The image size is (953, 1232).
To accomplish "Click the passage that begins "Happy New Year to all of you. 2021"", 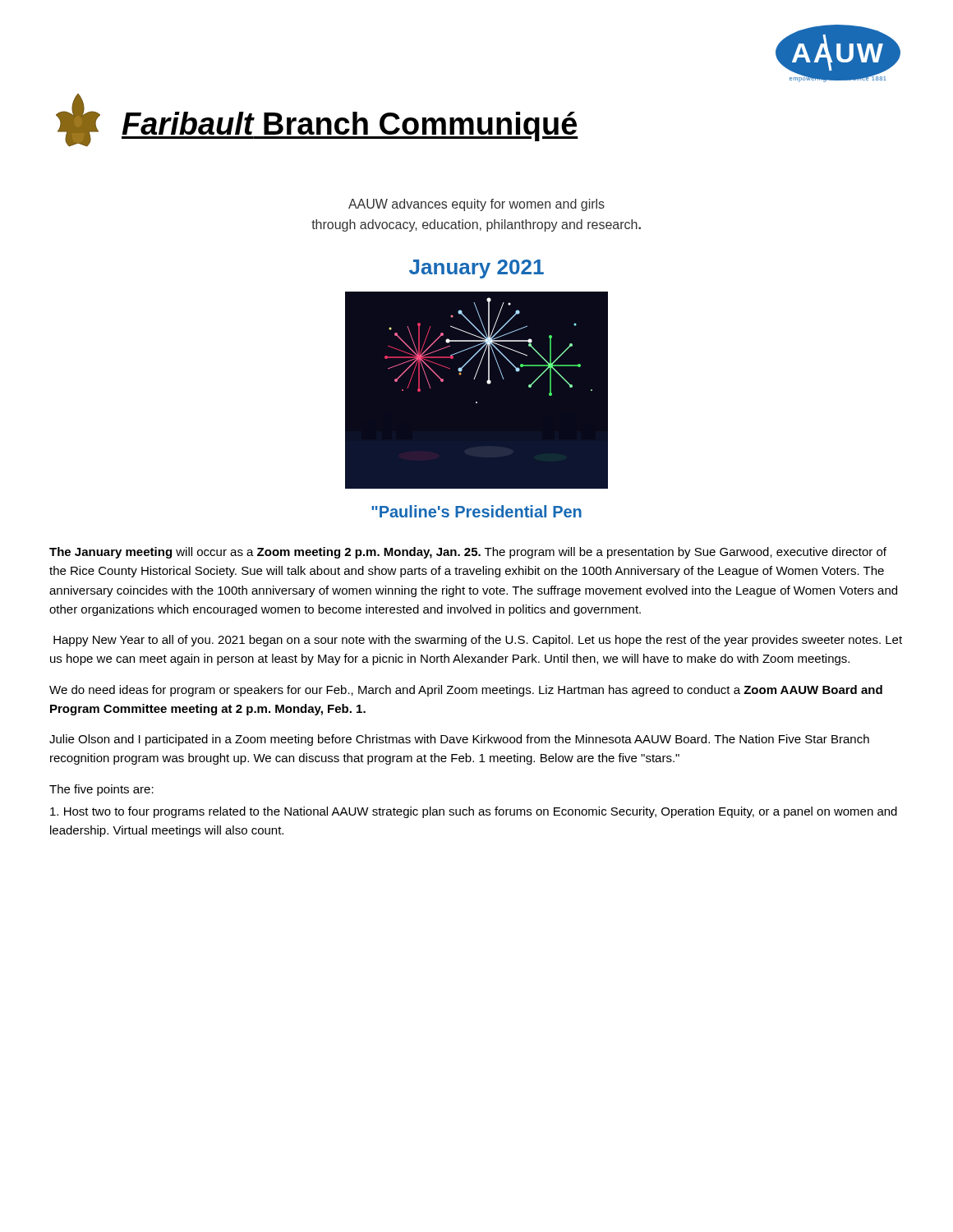I will coord(476,649).
